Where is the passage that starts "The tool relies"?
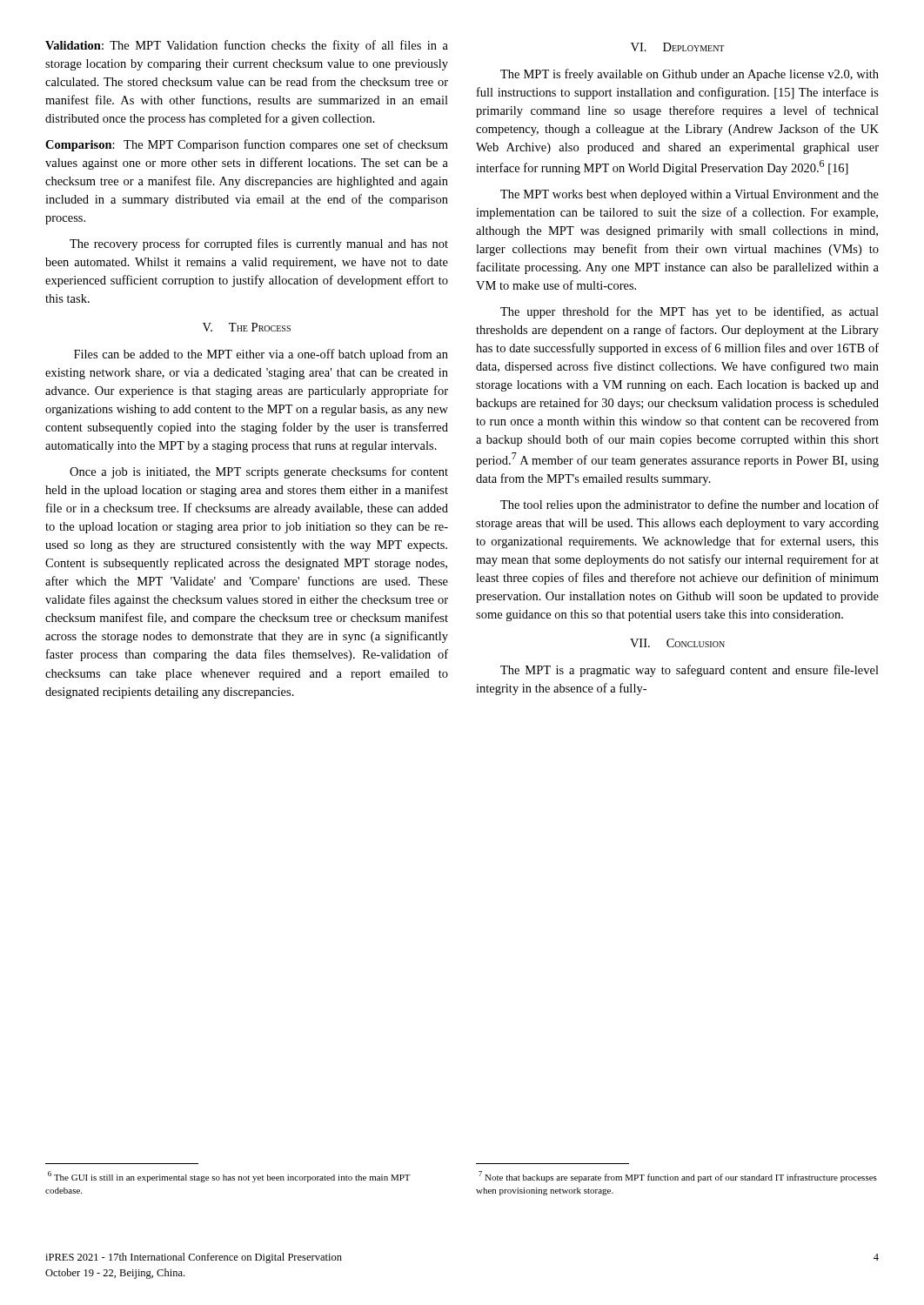 (677, 559)
